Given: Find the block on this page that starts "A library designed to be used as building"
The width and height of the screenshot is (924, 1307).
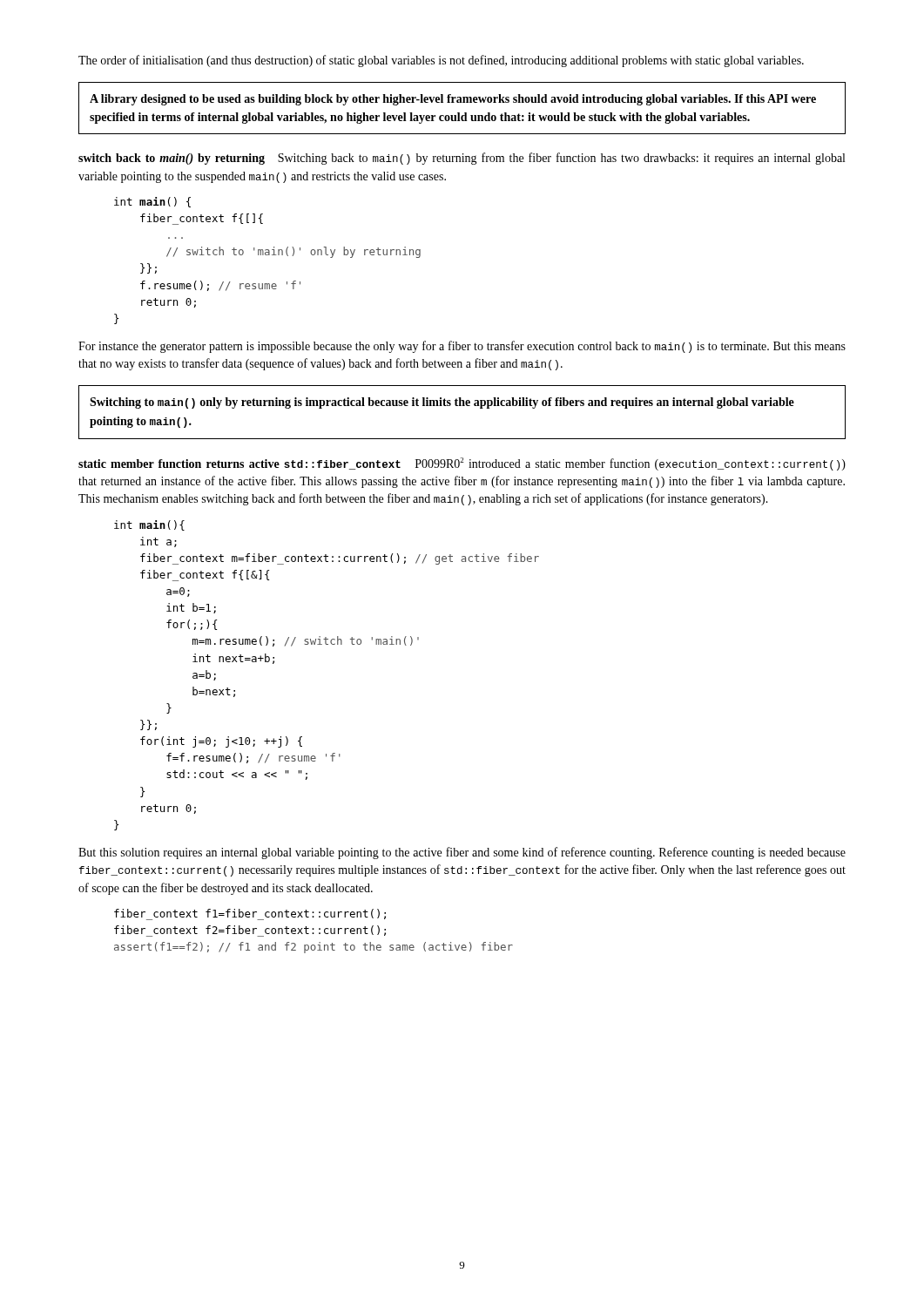Looking at the screenshot, I should [x=453, y=108].
